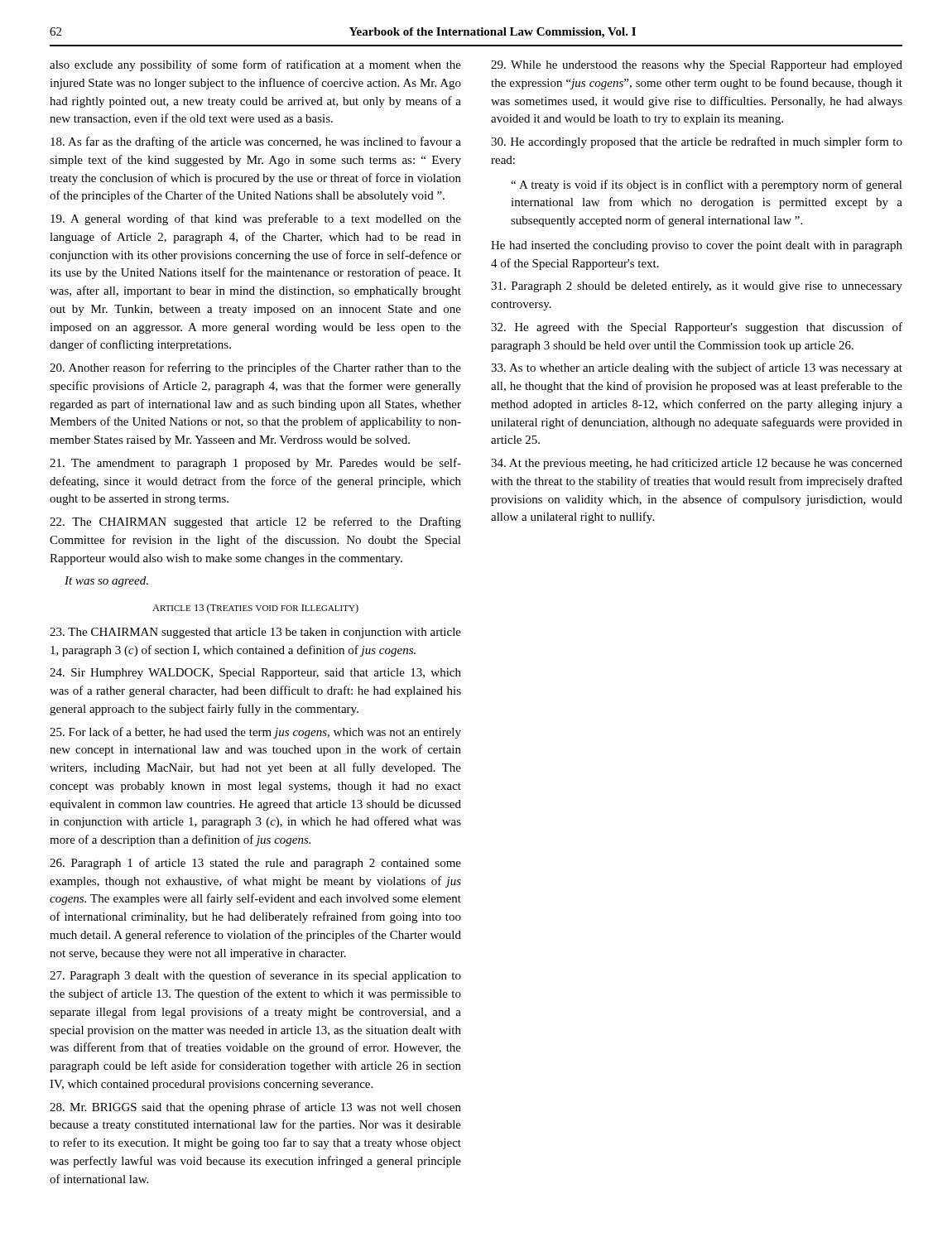Select the text starting "also exclude any possibility"
This screenshot has width=952, height=1242.
click(255, 92)
